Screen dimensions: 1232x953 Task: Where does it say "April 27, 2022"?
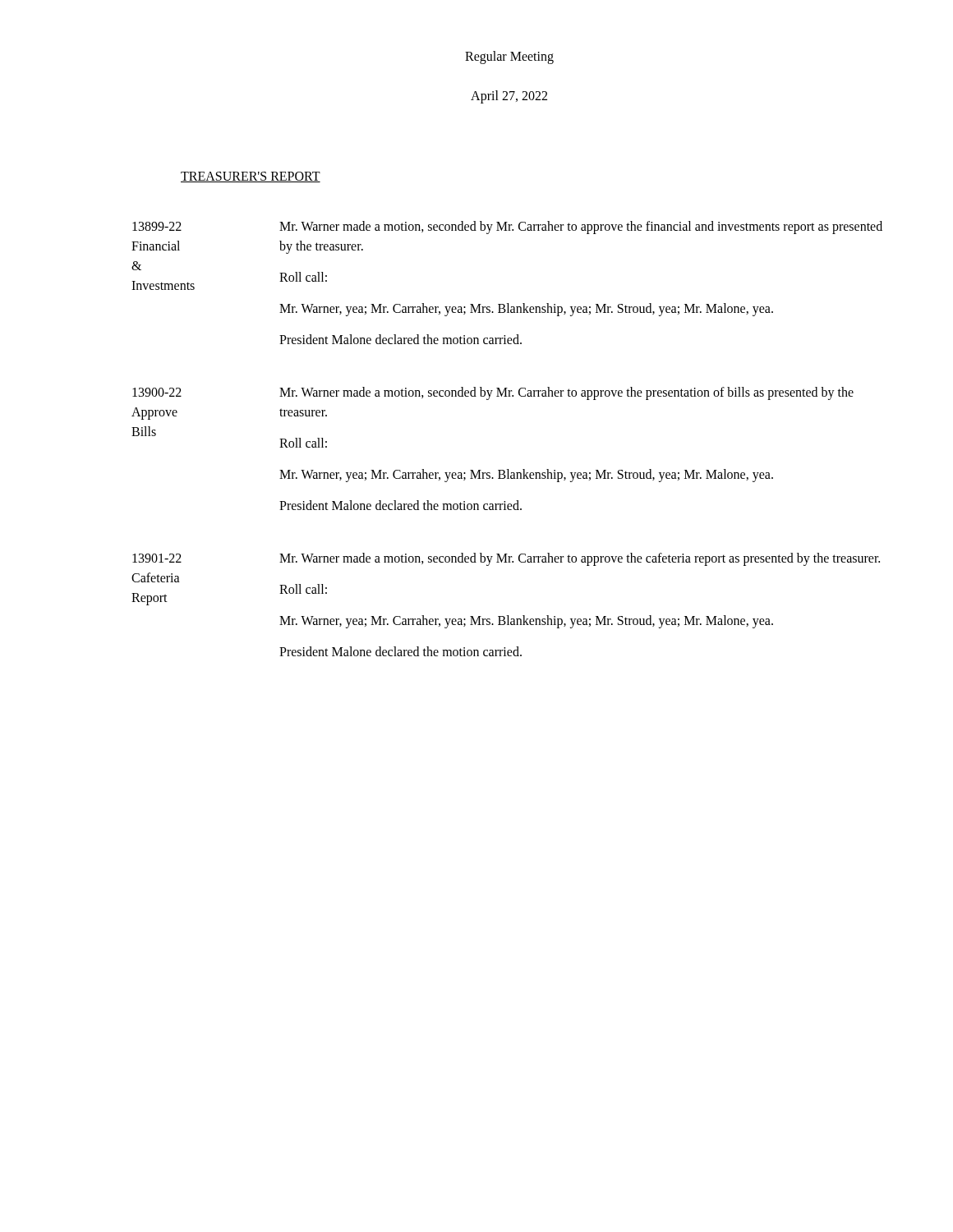tap(509, 96)
